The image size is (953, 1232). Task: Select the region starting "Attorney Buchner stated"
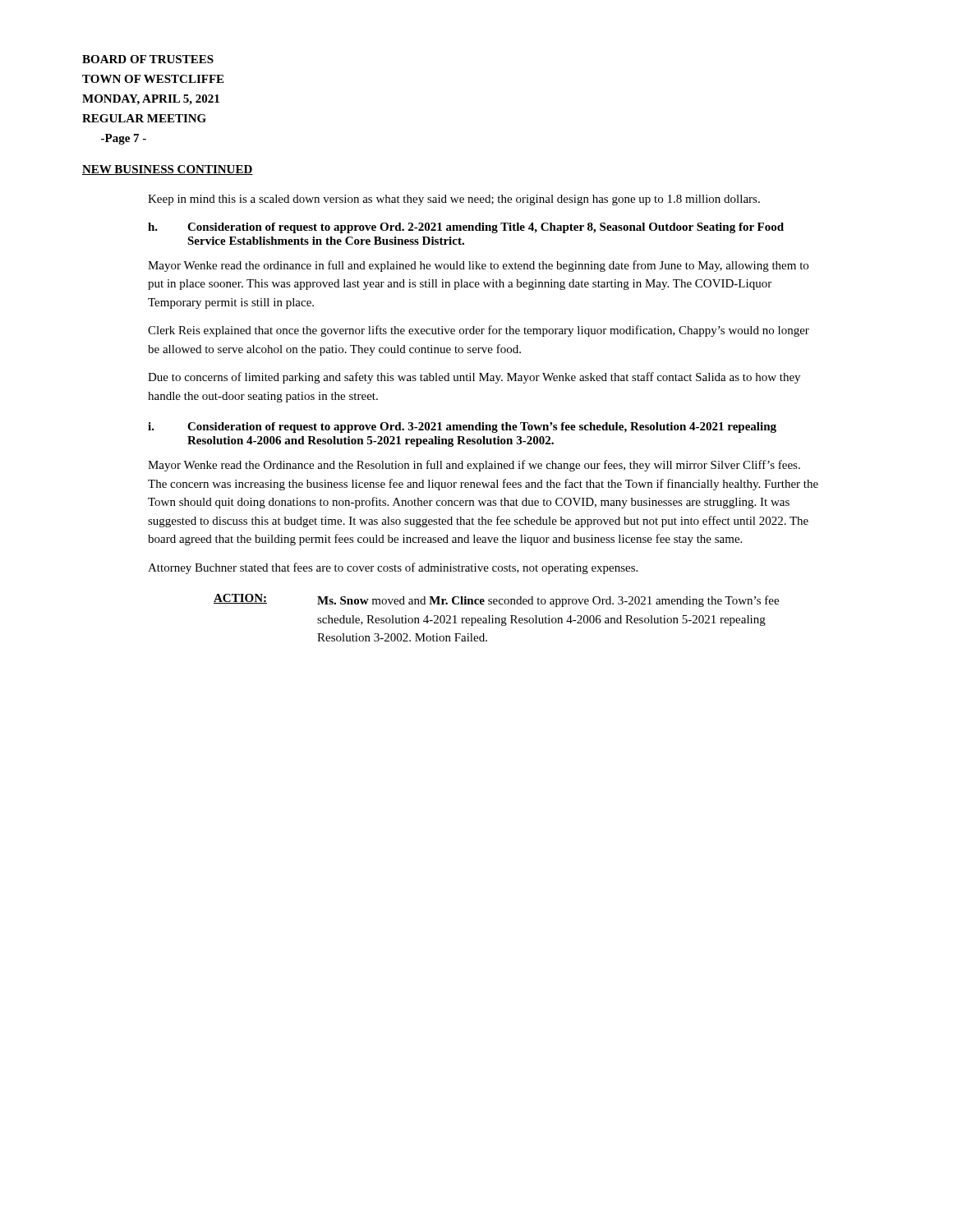pos(485,567)
